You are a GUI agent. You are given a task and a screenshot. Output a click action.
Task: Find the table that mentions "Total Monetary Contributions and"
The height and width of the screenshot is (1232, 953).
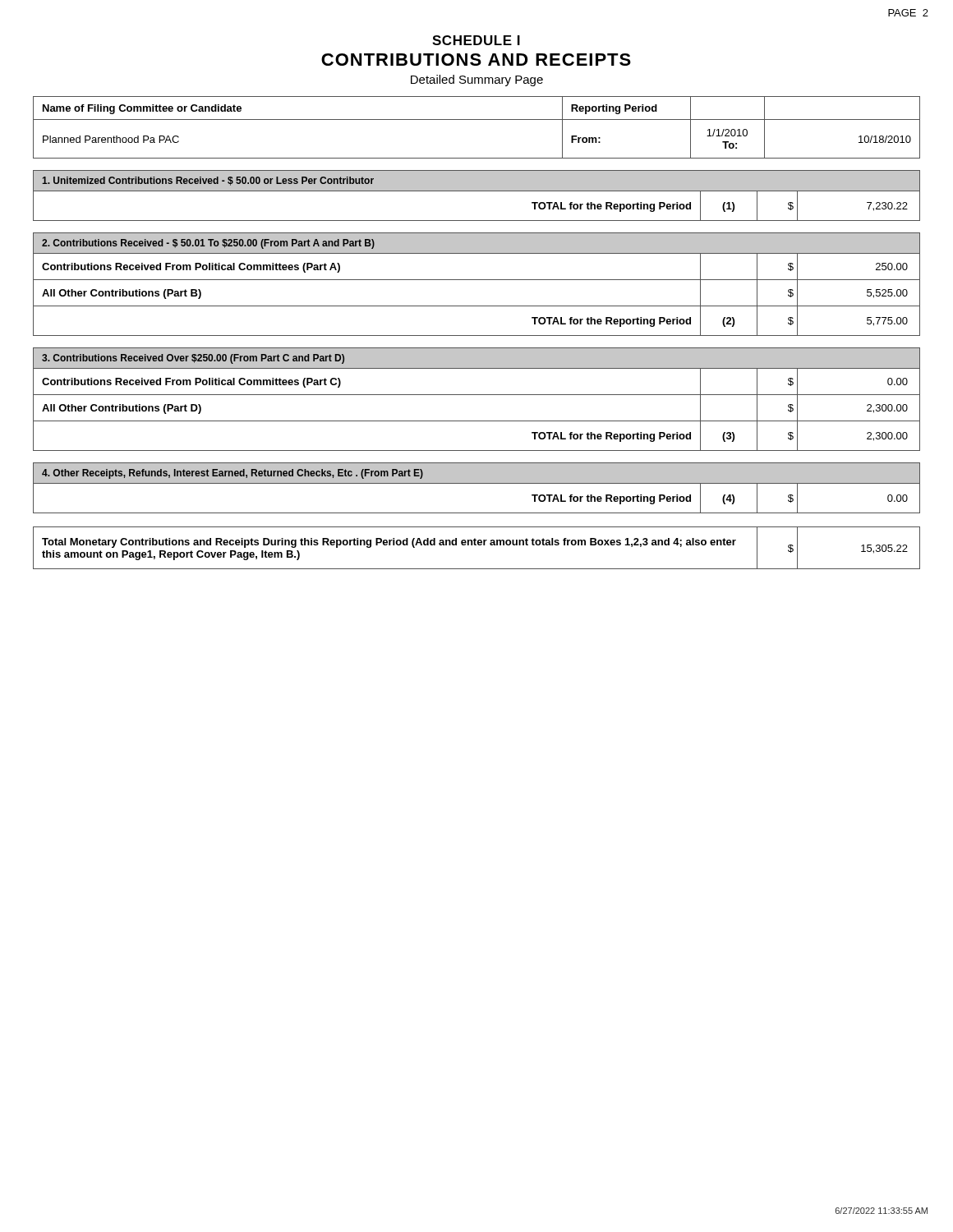pyautogui.click(x=476, y=548)
